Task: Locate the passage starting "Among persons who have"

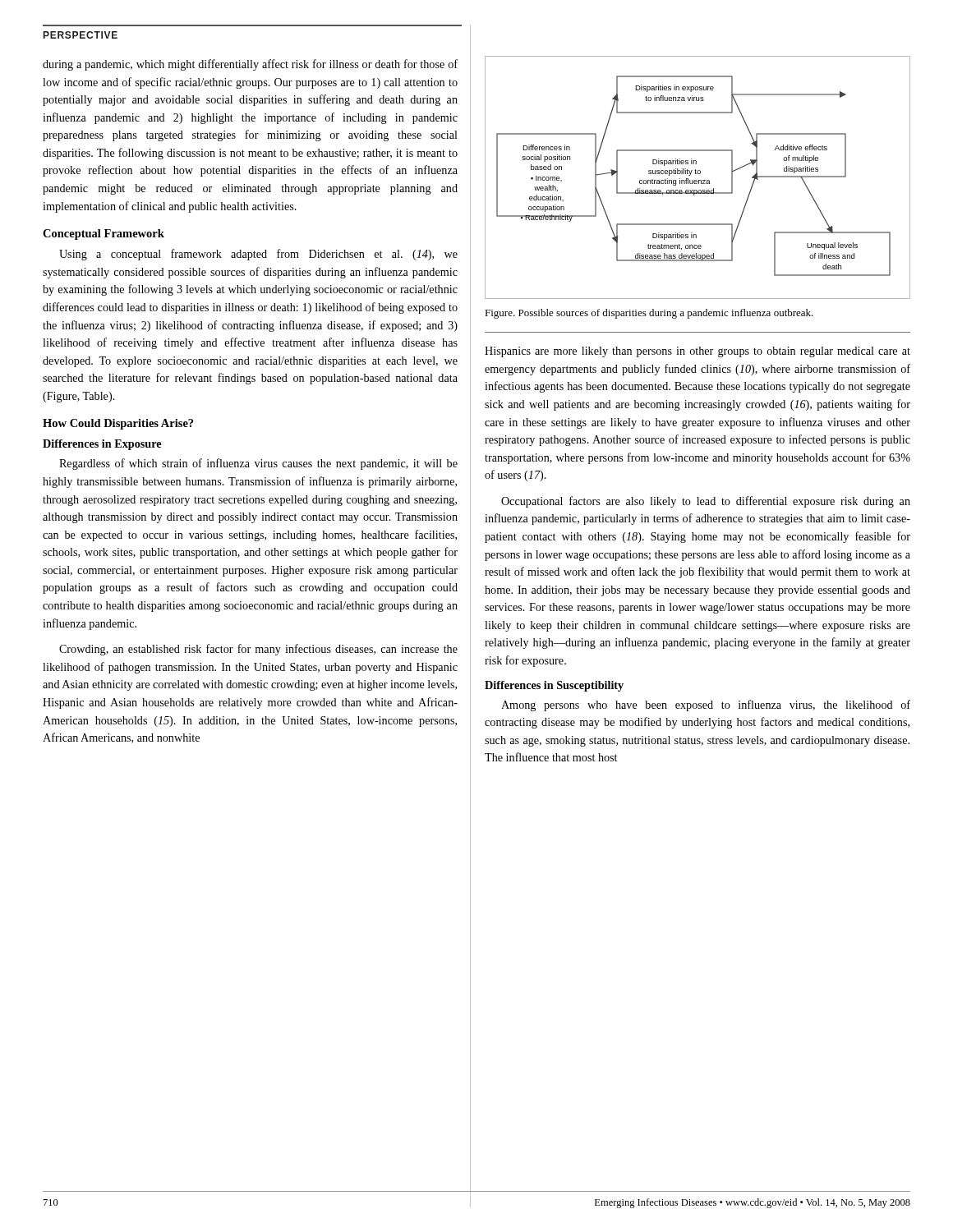Action: tap(698, 732)
